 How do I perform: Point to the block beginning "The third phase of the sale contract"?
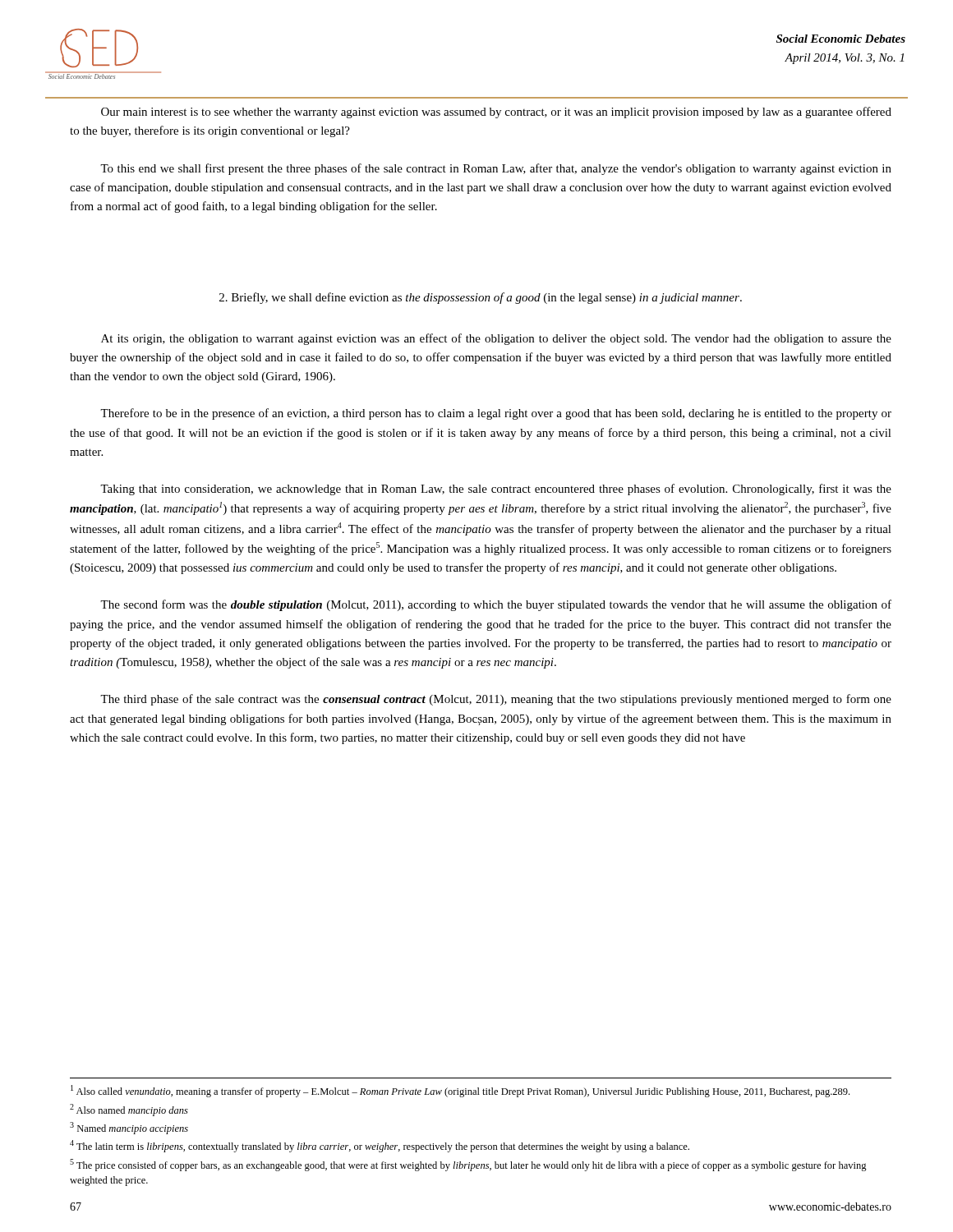(x=481, y=719)
